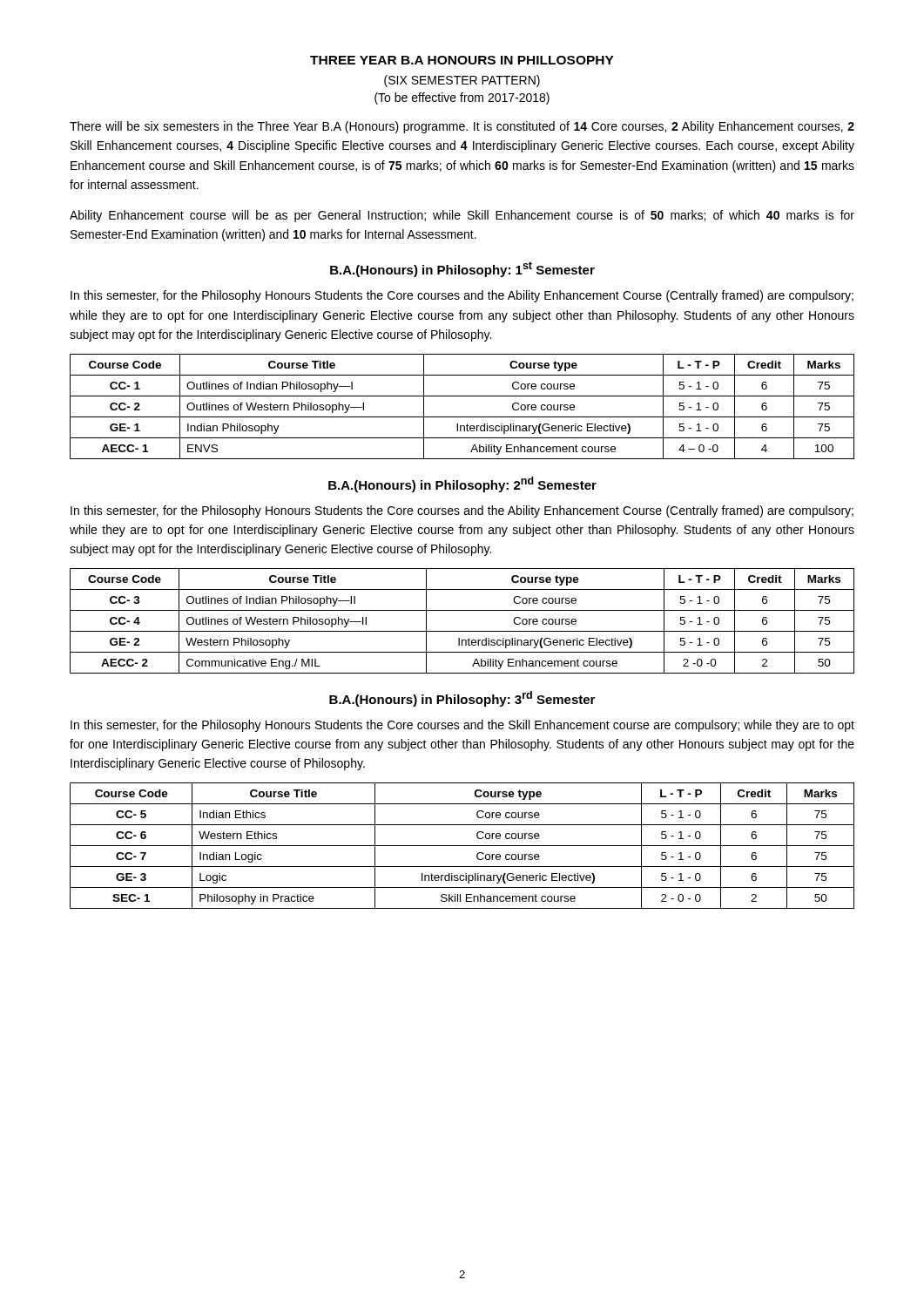Navigate to the region starting "Ability Enhancement course will be as"
The width and height of the screenshot is (924, 1307).
pyautogui.click(x=462, y=225)
